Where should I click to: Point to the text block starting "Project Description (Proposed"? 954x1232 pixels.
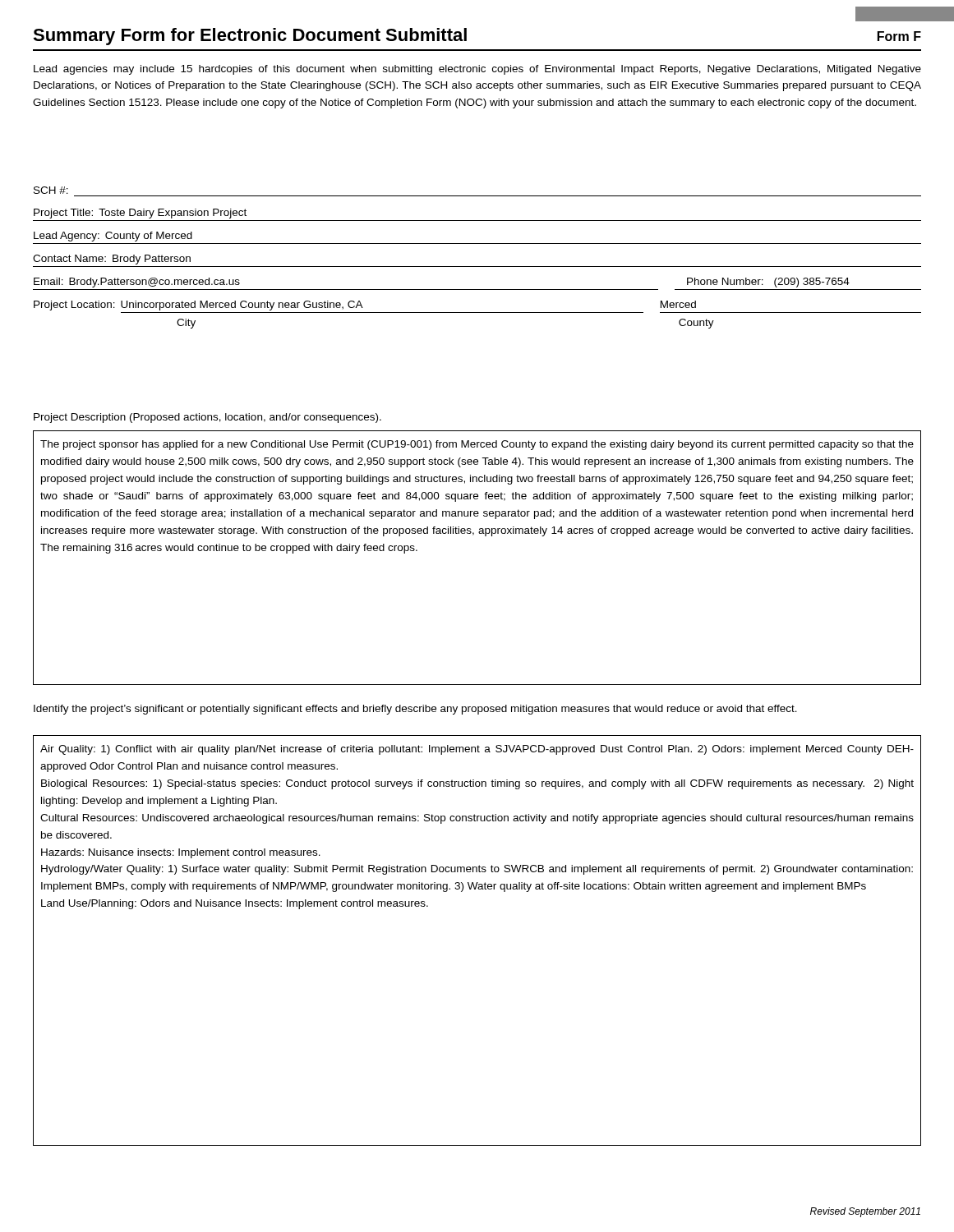(207, 417)
